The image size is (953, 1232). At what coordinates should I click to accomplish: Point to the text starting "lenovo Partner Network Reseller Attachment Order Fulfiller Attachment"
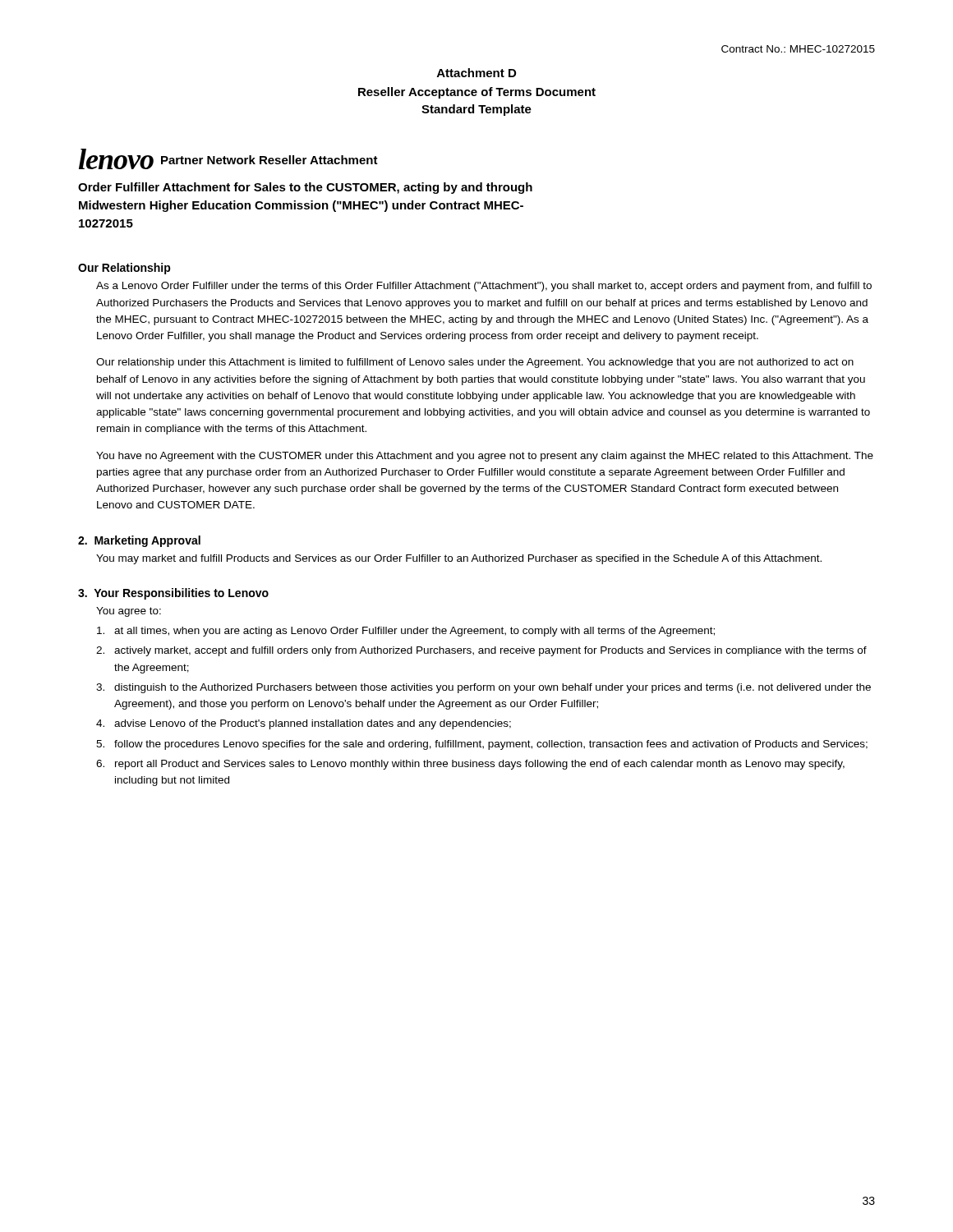(x=476, y=187)
